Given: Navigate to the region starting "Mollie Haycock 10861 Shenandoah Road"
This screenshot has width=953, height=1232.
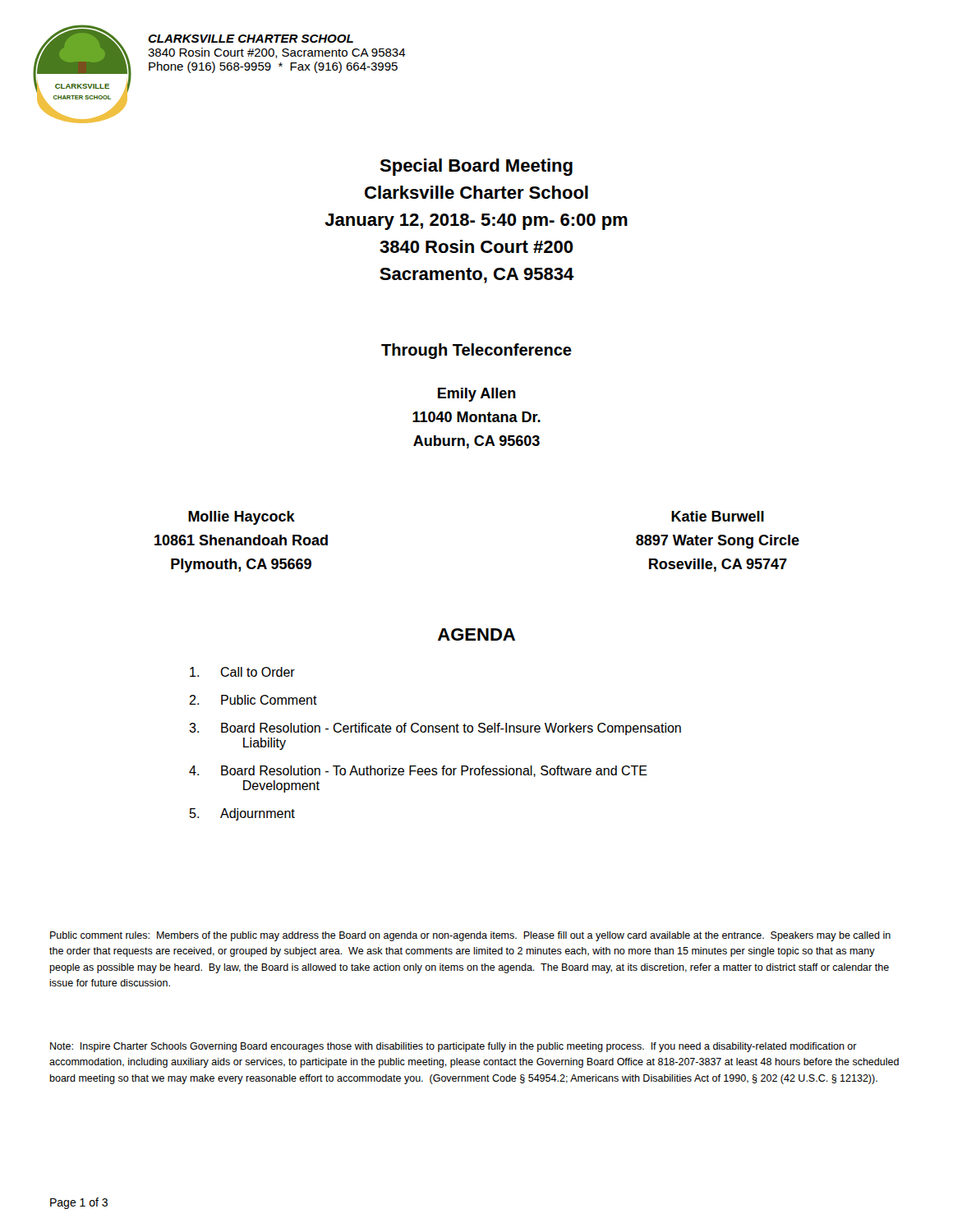Looking at the screenshot, I should tap(241, 540).
